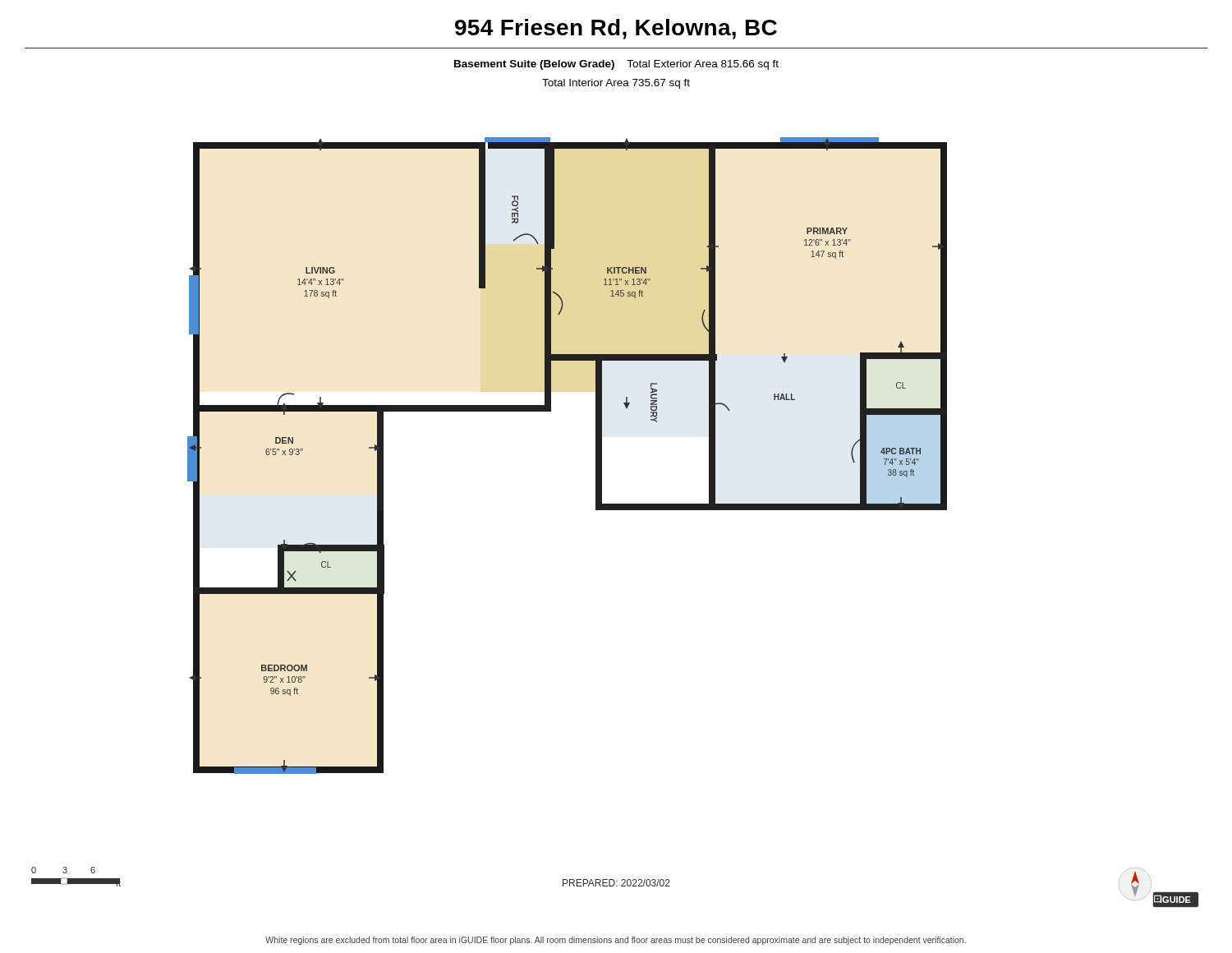Locate the logo

tap(1156, 889)
